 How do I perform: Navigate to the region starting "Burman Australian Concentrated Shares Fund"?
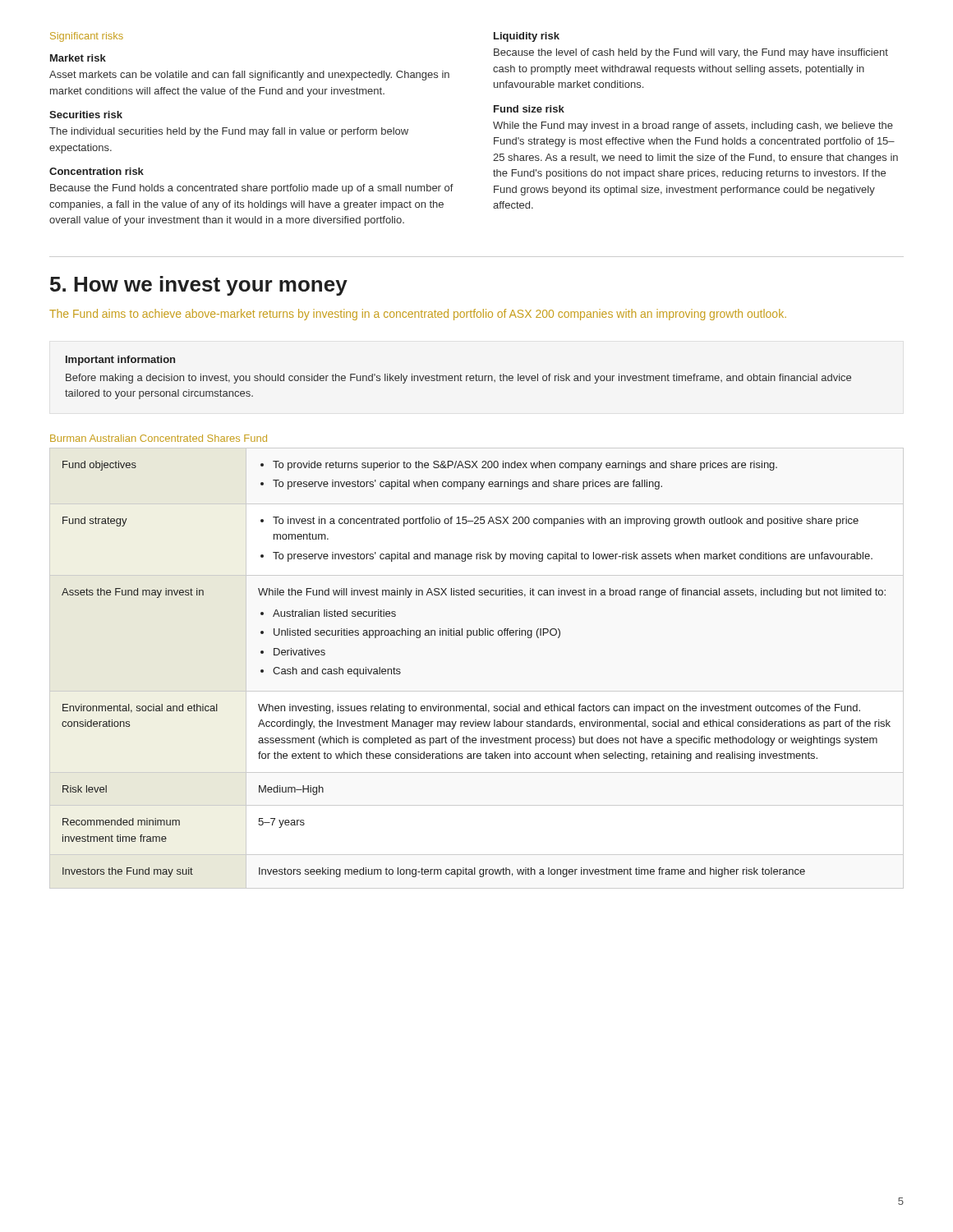159,438
